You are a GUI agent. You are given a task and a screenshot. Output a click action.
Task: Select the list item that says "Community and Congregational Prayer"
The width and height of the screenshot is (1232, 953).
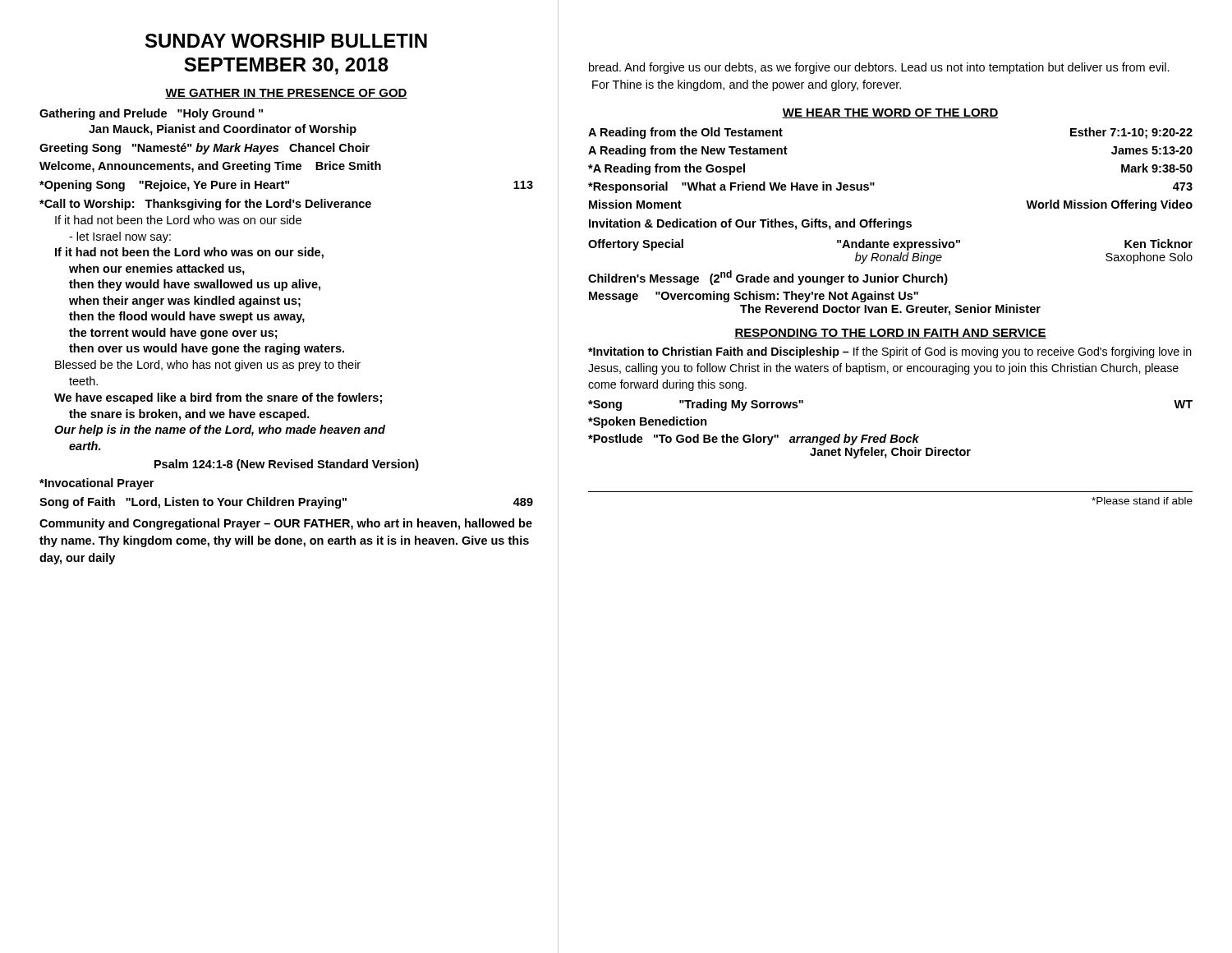coord(286,540)
